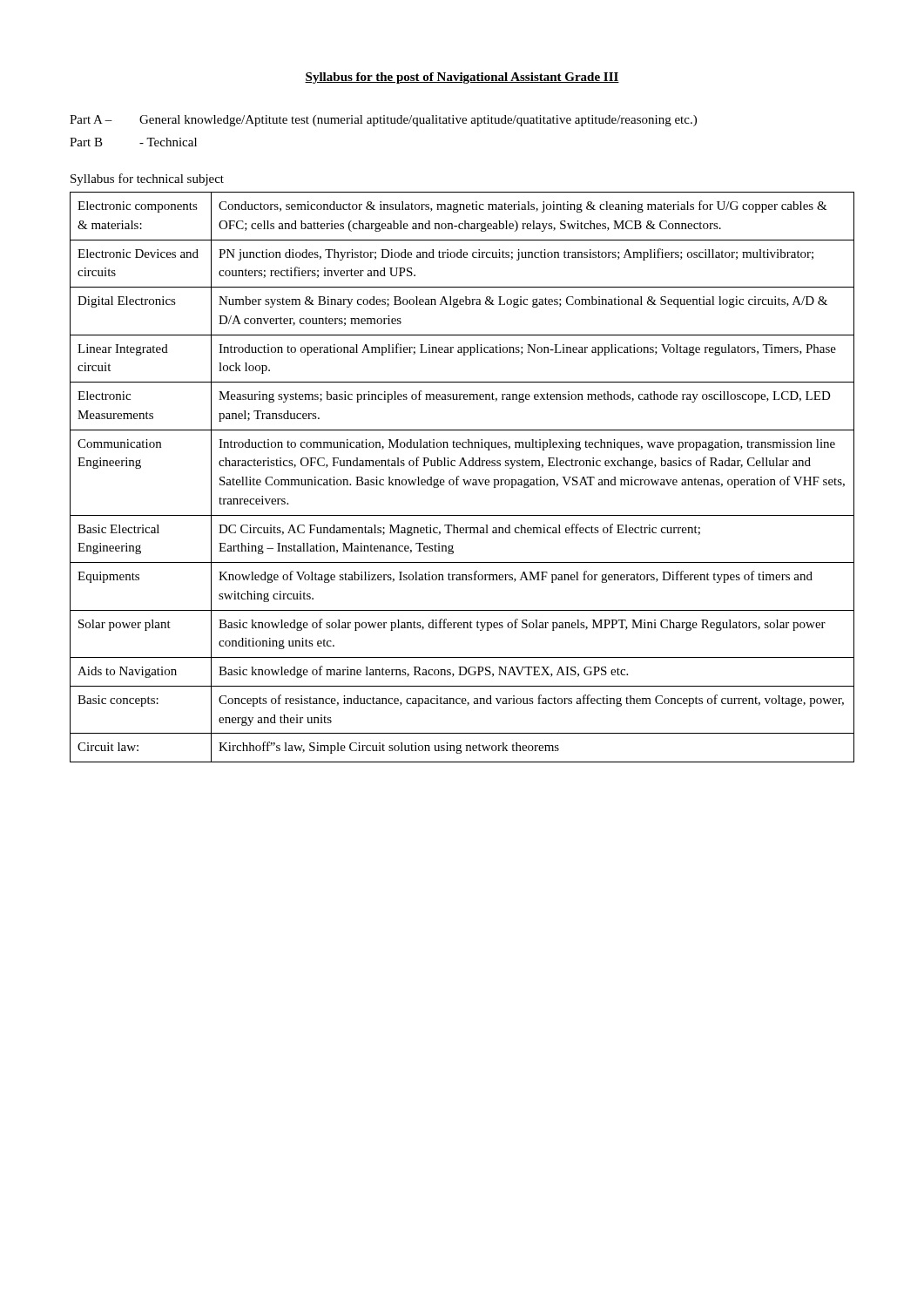The image size is (924, 1307).
Task: Click on the title that reads "Syllabus for the post of Navigational"
Action: [x=462, y=77]
